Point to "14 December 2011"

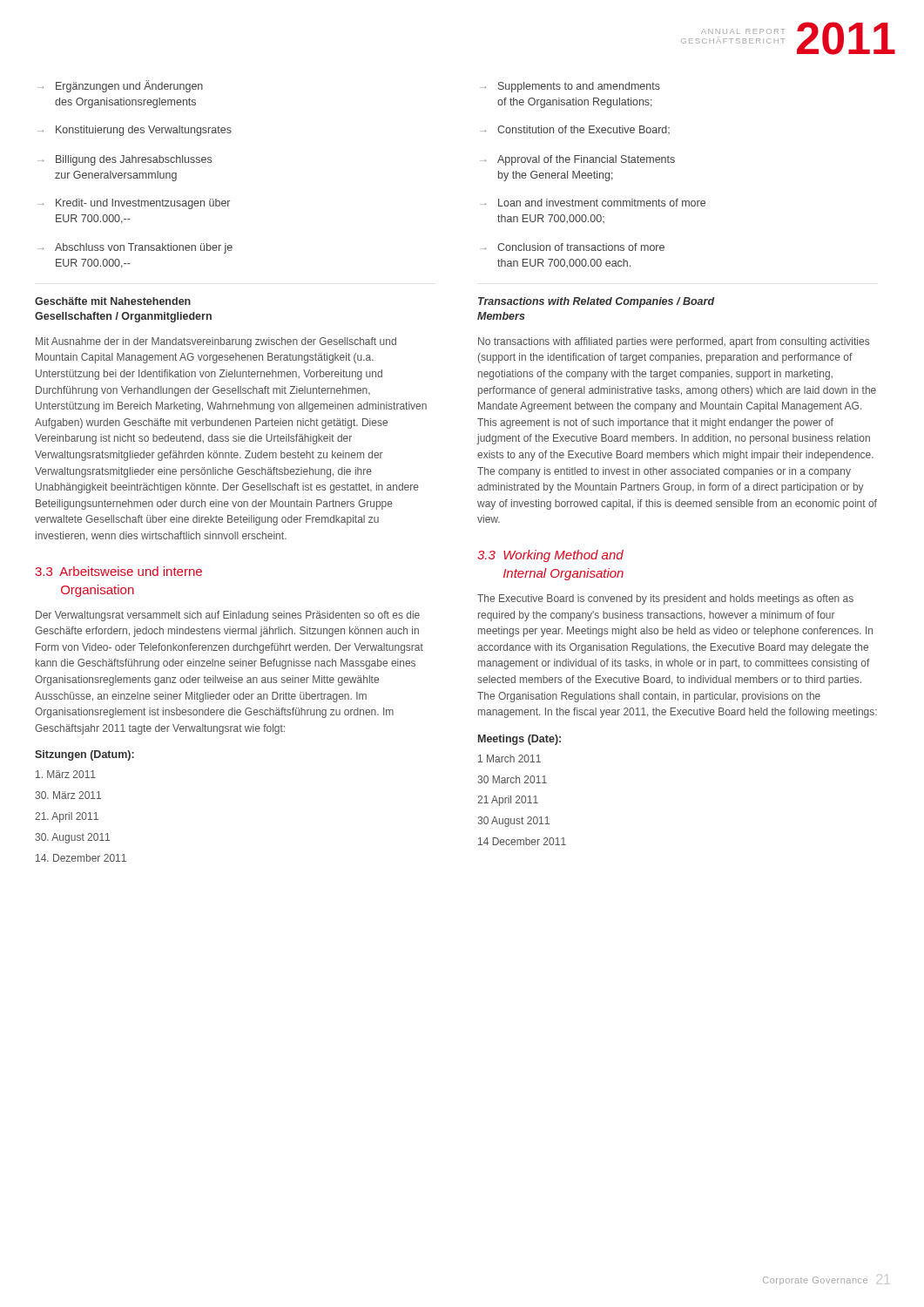tap(522, 842)
